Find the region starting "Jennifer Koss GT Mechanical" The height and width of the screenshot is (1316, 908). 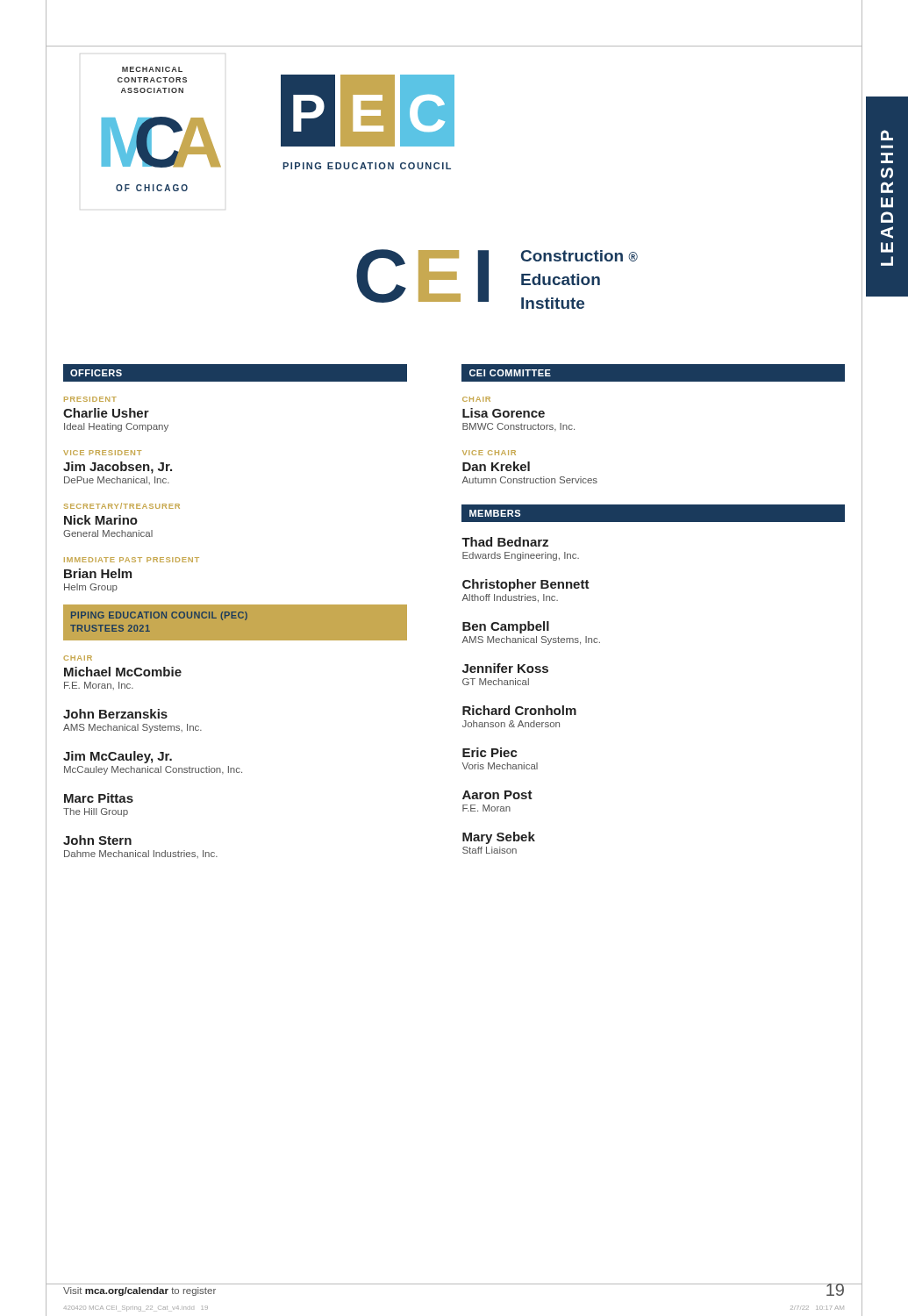pos(505,668)
